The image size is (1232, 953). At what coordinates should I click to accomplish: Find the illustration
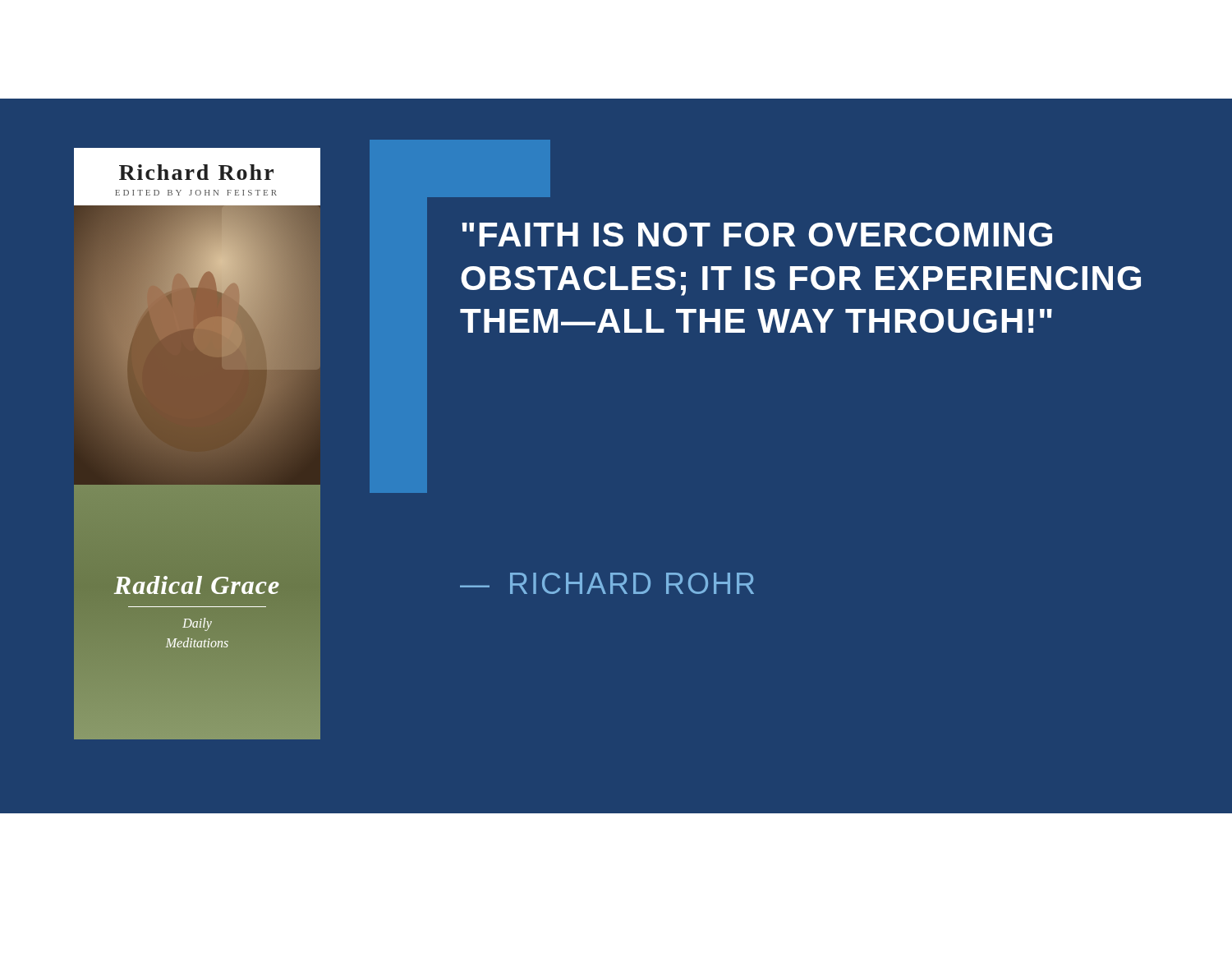tap(197, 444)
